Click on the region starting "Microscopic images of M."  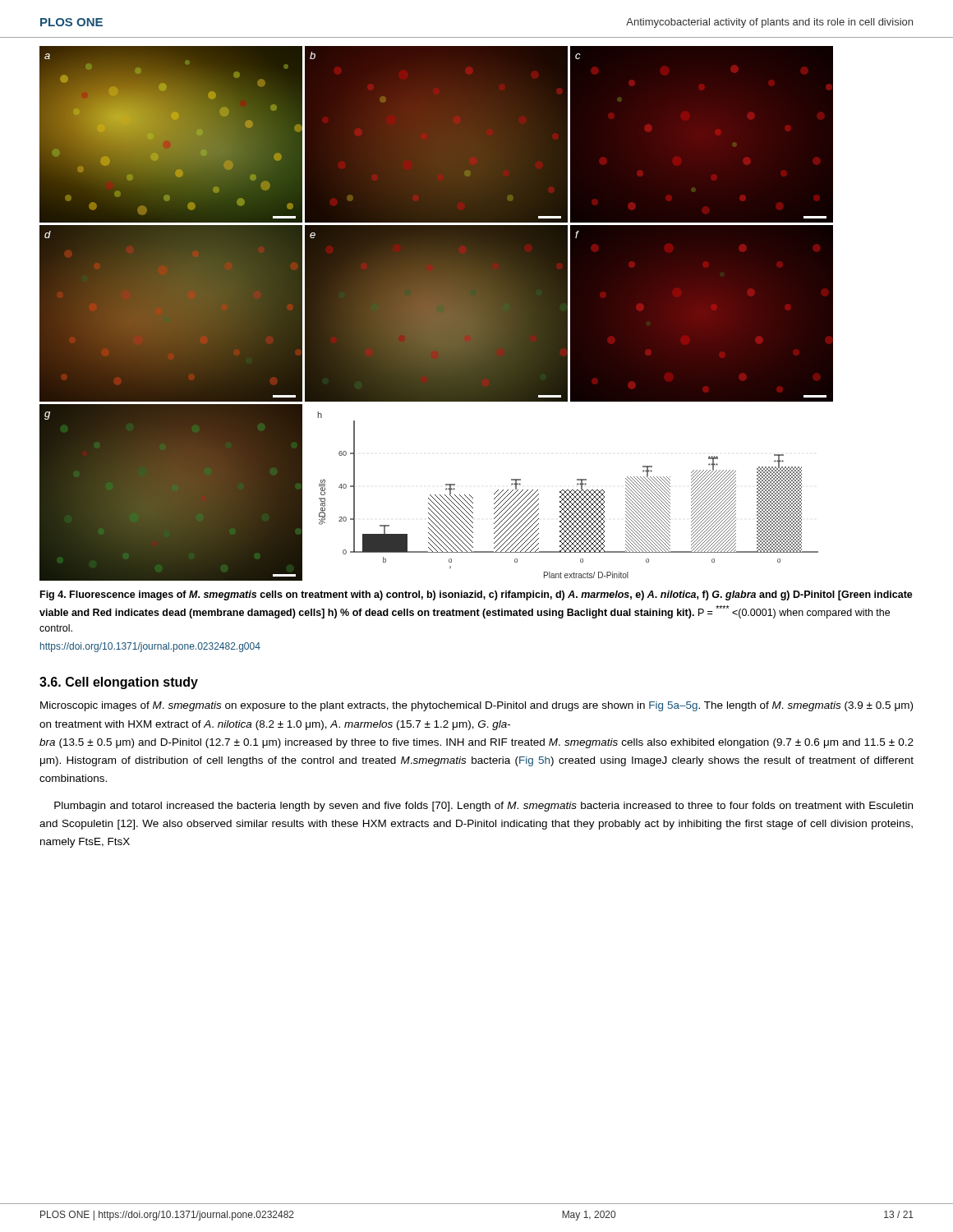[476, 742]
